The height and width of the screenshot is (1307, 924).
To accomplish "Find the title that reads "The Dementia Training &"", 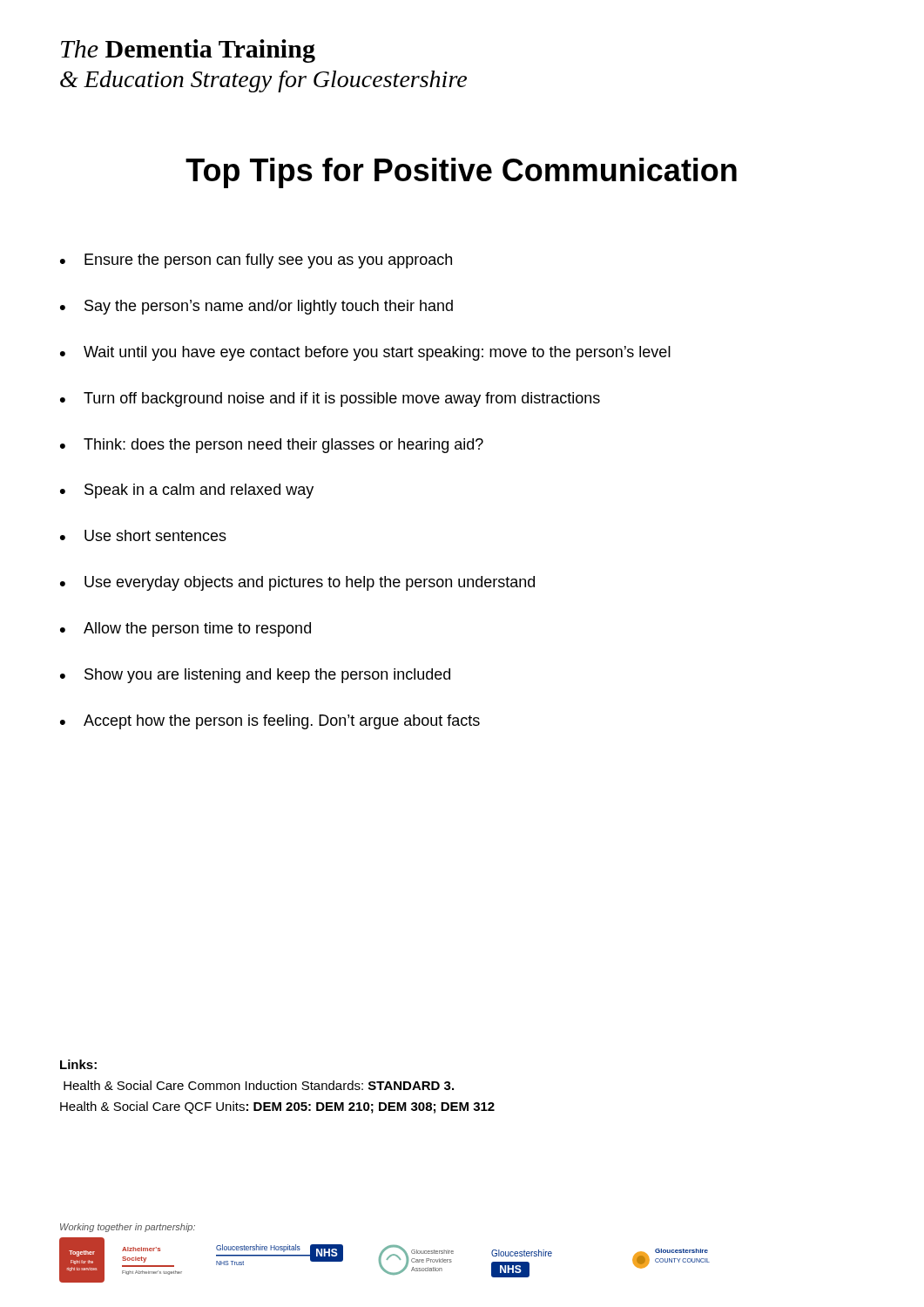I will (x=277, y=63).
